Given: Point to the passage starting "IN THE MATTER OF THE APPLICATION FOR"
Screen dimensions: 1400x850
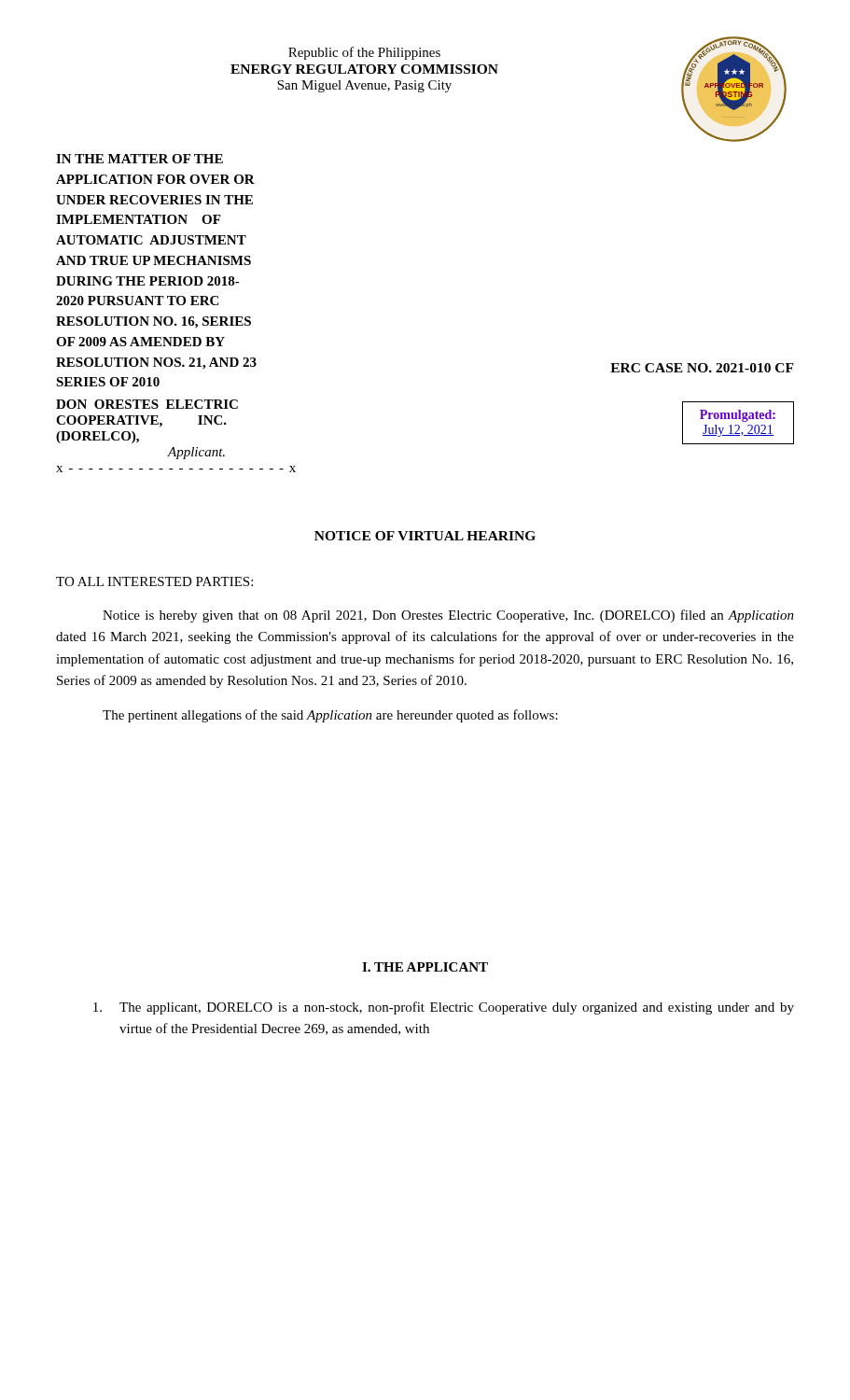Looking at the screenshot, I should pyautogui.click(x=210, y=271).
